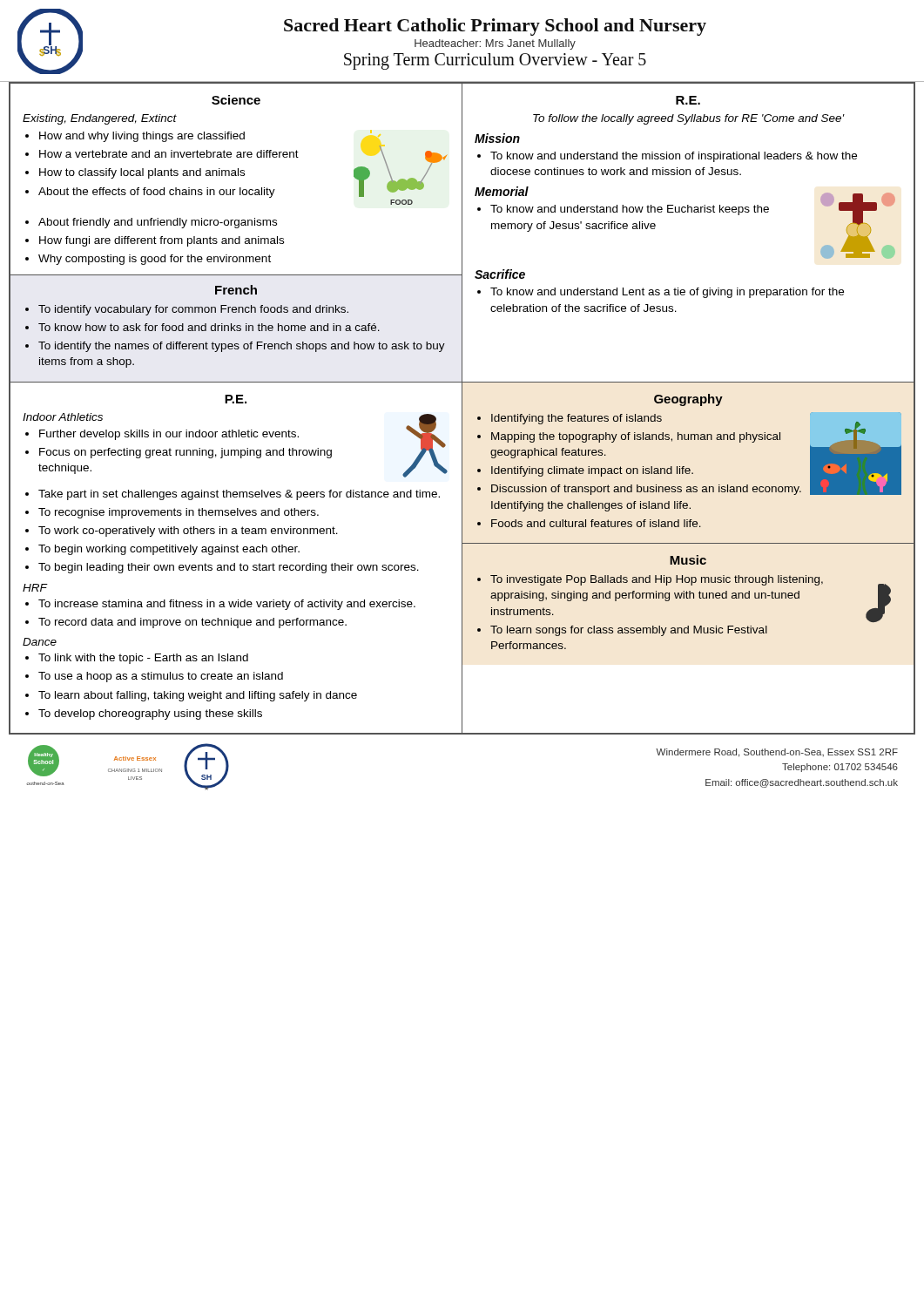Navigate to the text block starting "To use a hoop as a stimulus"

pos(161,676)
